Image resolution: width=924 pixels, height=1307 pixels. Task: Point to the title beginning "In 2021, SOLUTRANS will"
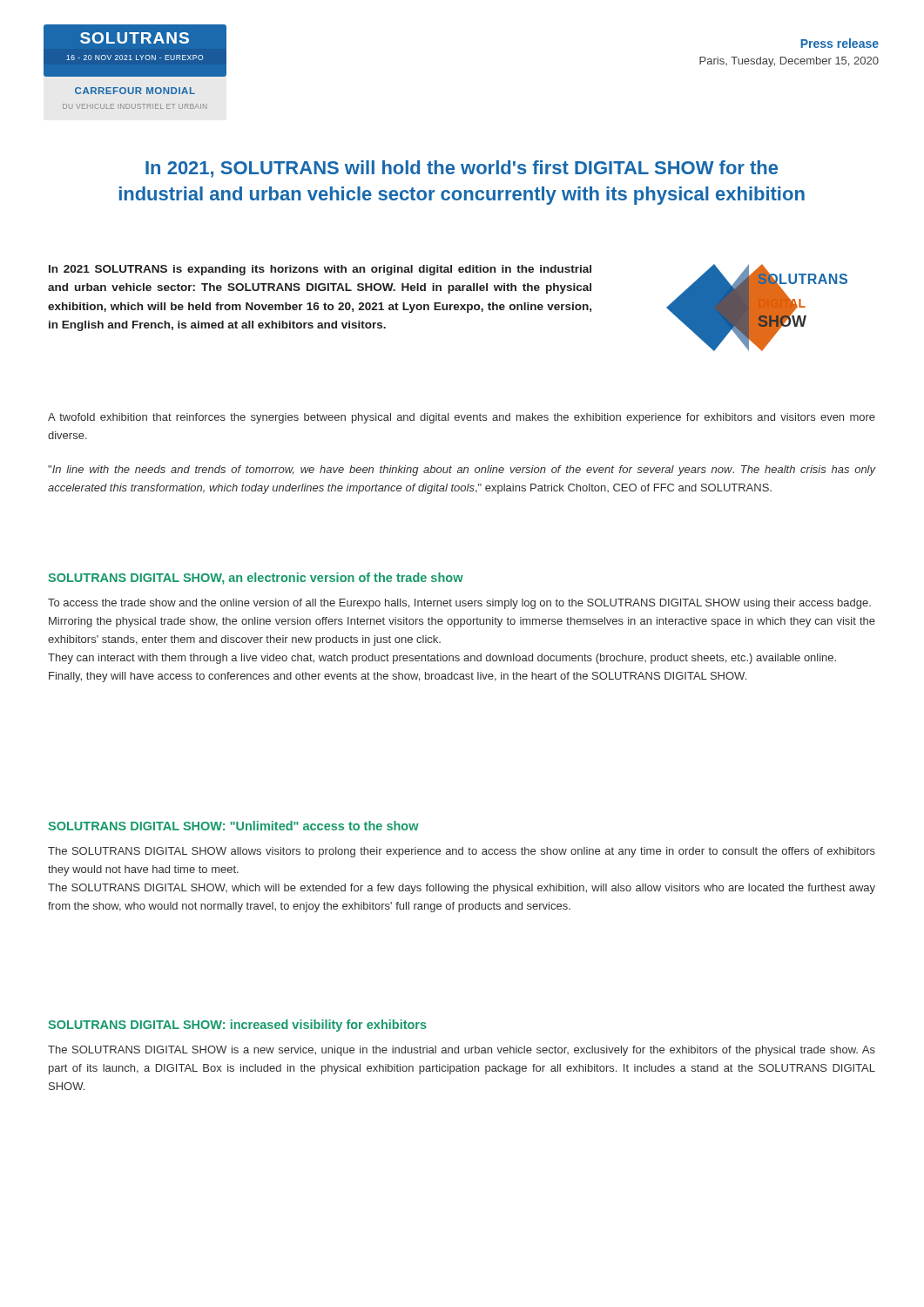(462, 182)
